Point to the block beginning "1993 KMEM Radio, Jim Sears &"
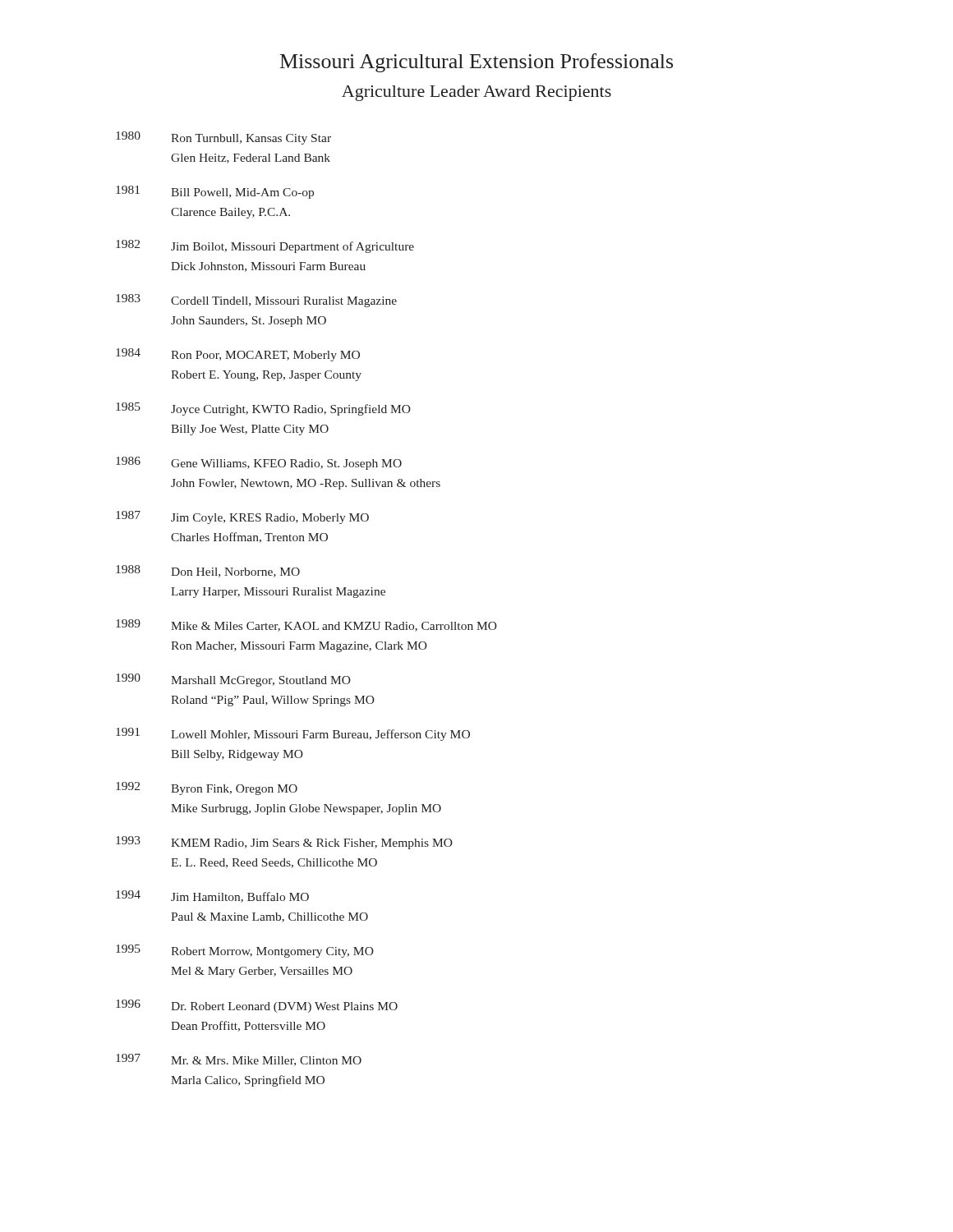This screenshot has width=953, height=1232. [x=284, y=853]
